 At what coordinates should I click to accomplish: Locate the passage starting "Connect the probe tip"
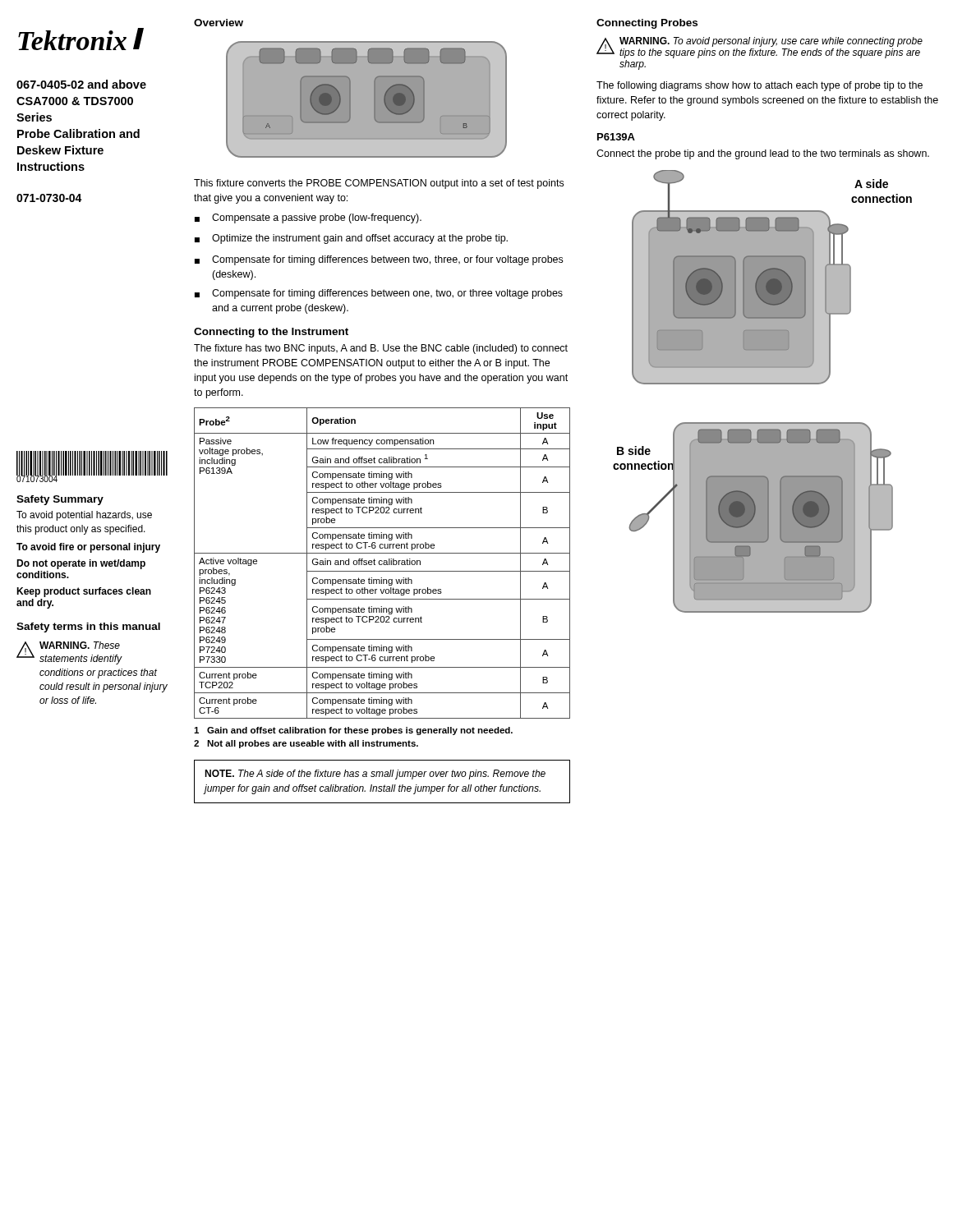[x=763, y=154]
